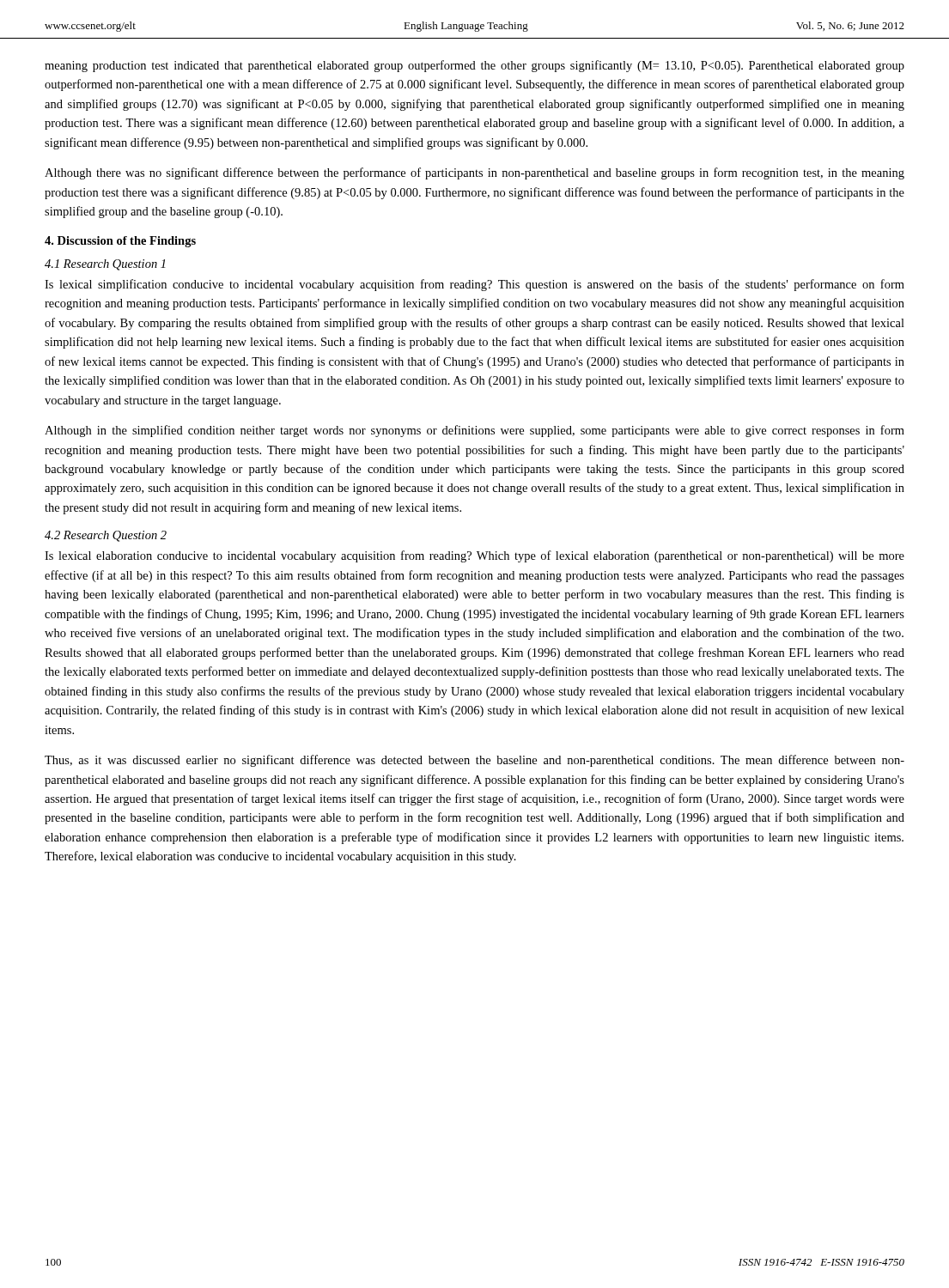Viewport: 949px width, 1288px height.
Task: Locate the element starting "4. Discussion of the Findings"
Action: coord(120,240)
